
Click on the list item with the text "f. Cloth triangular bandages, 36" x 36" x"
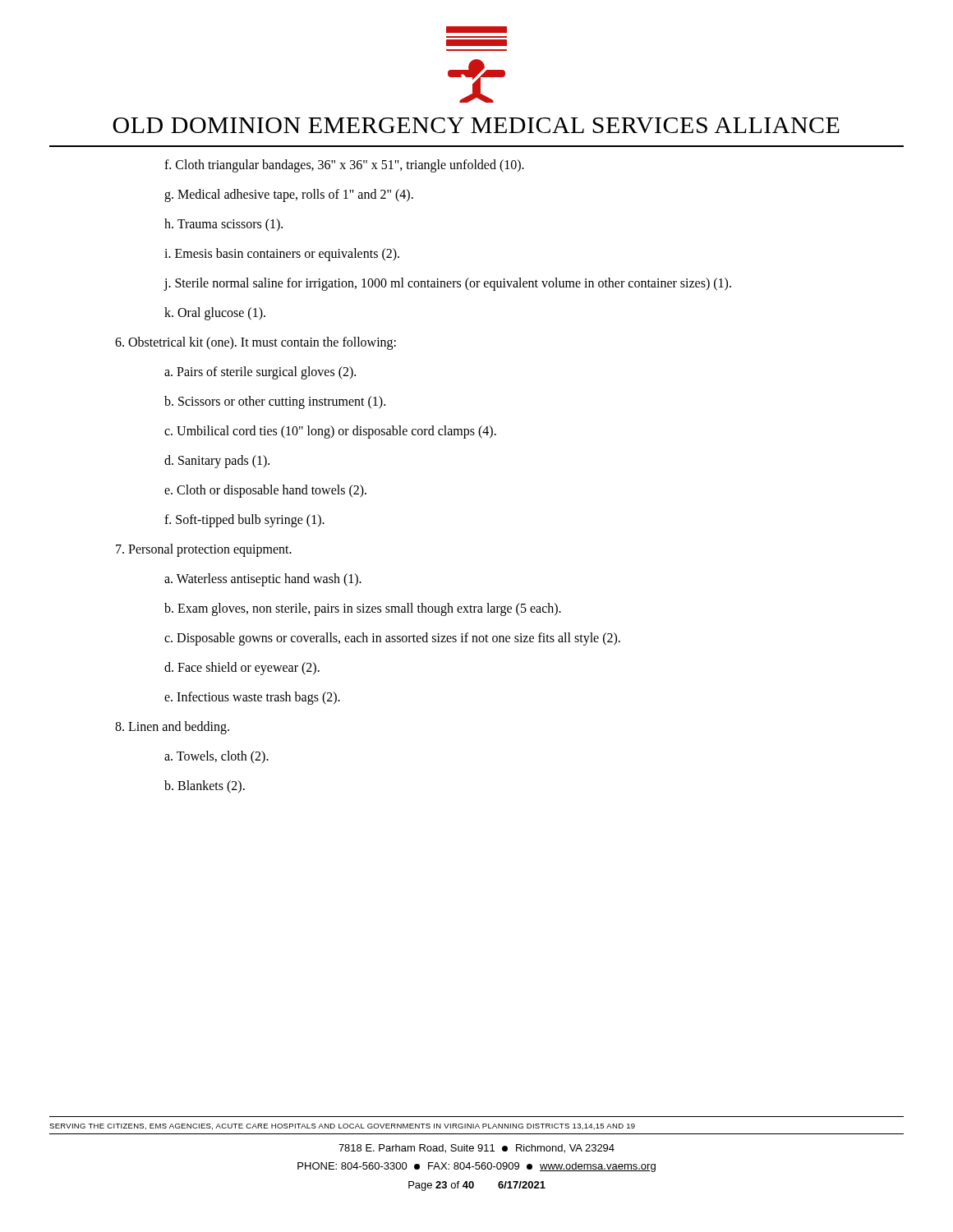point(344,165)
